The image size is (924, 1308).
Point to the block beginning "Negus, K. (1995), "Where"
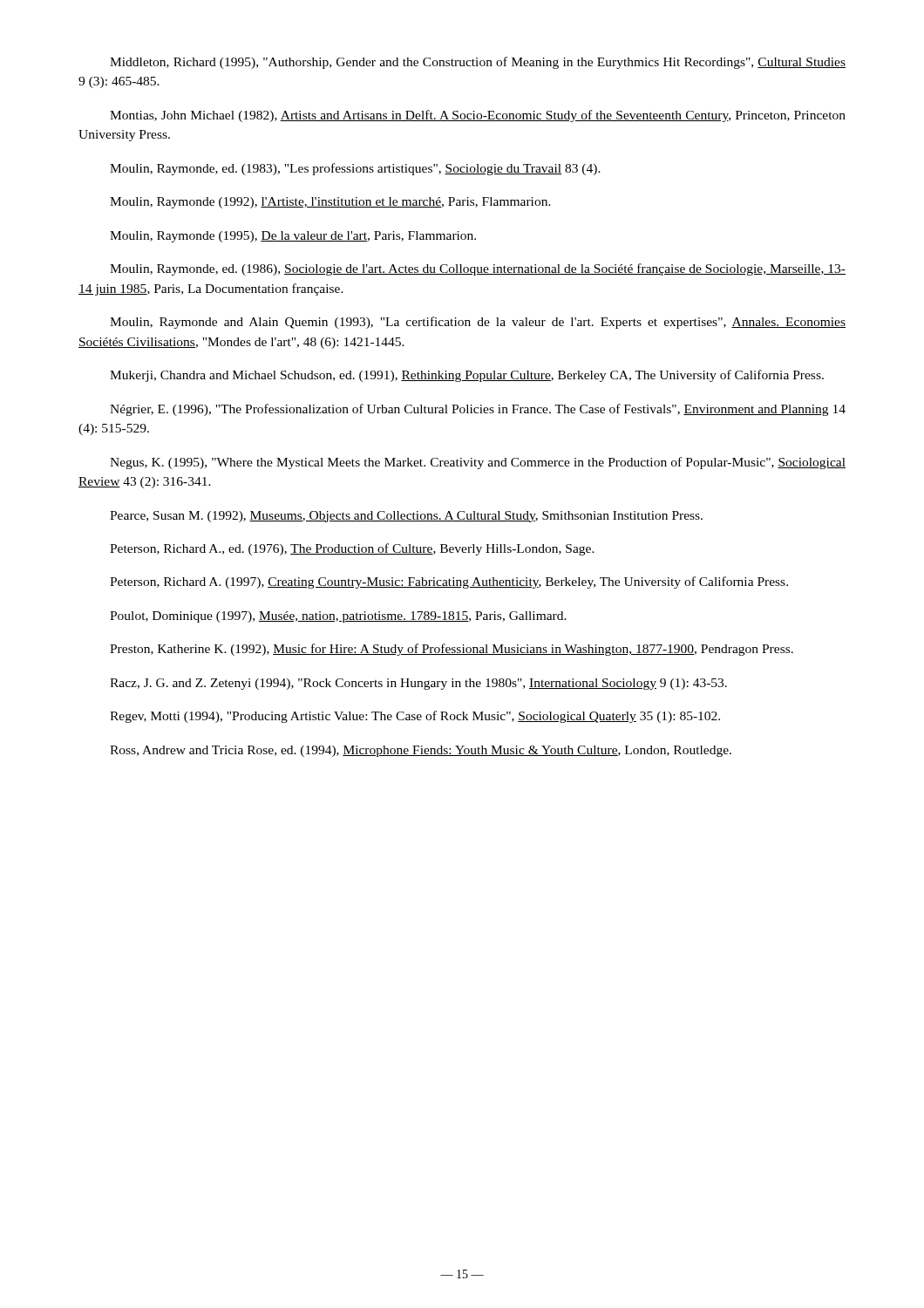click(462, 471)
